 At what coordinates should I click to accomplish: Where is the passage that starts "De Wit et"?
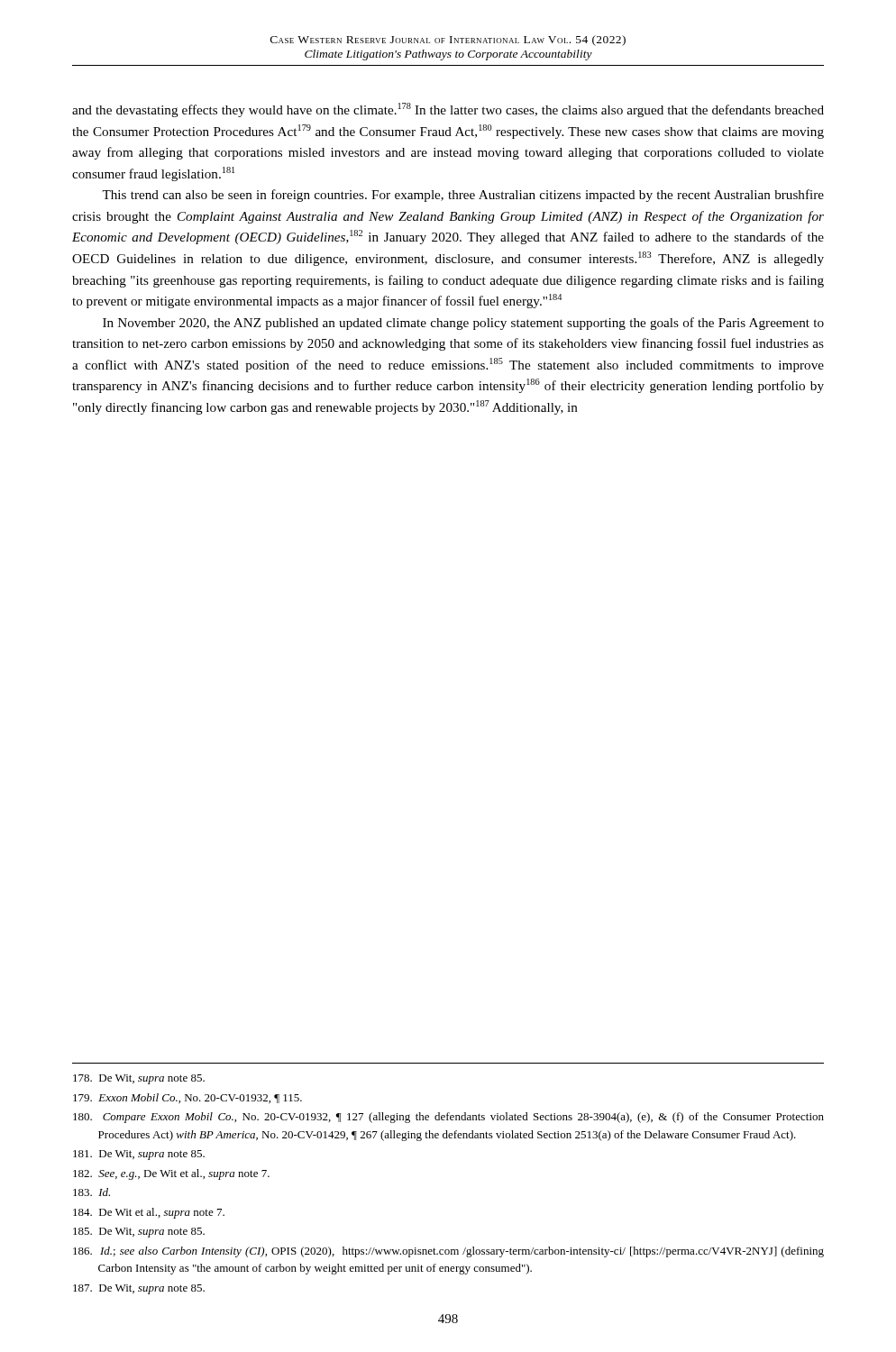(149, 1211)
